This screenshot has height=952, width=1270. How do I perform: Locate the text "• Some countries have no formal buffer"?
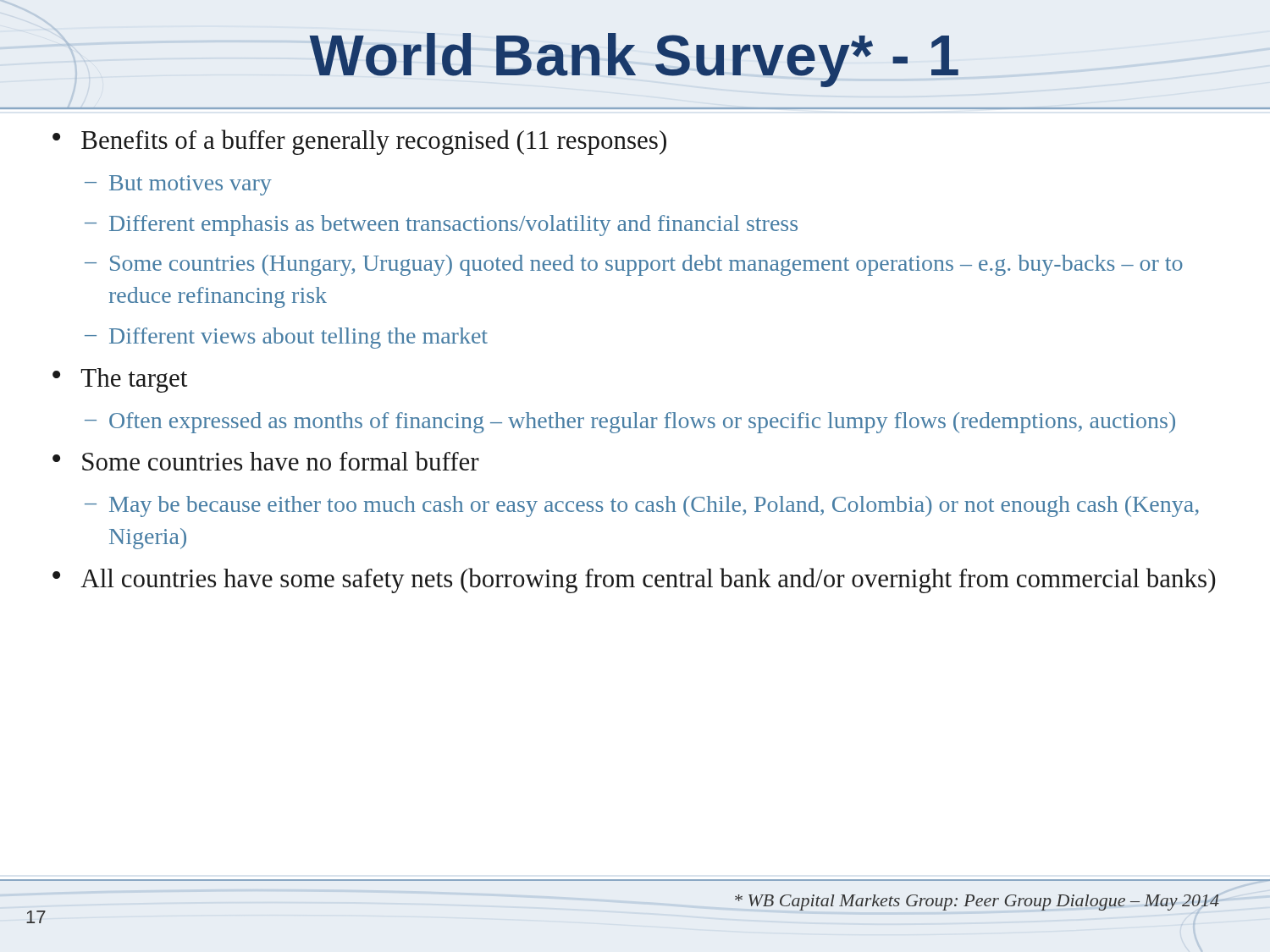pos(266,461)
